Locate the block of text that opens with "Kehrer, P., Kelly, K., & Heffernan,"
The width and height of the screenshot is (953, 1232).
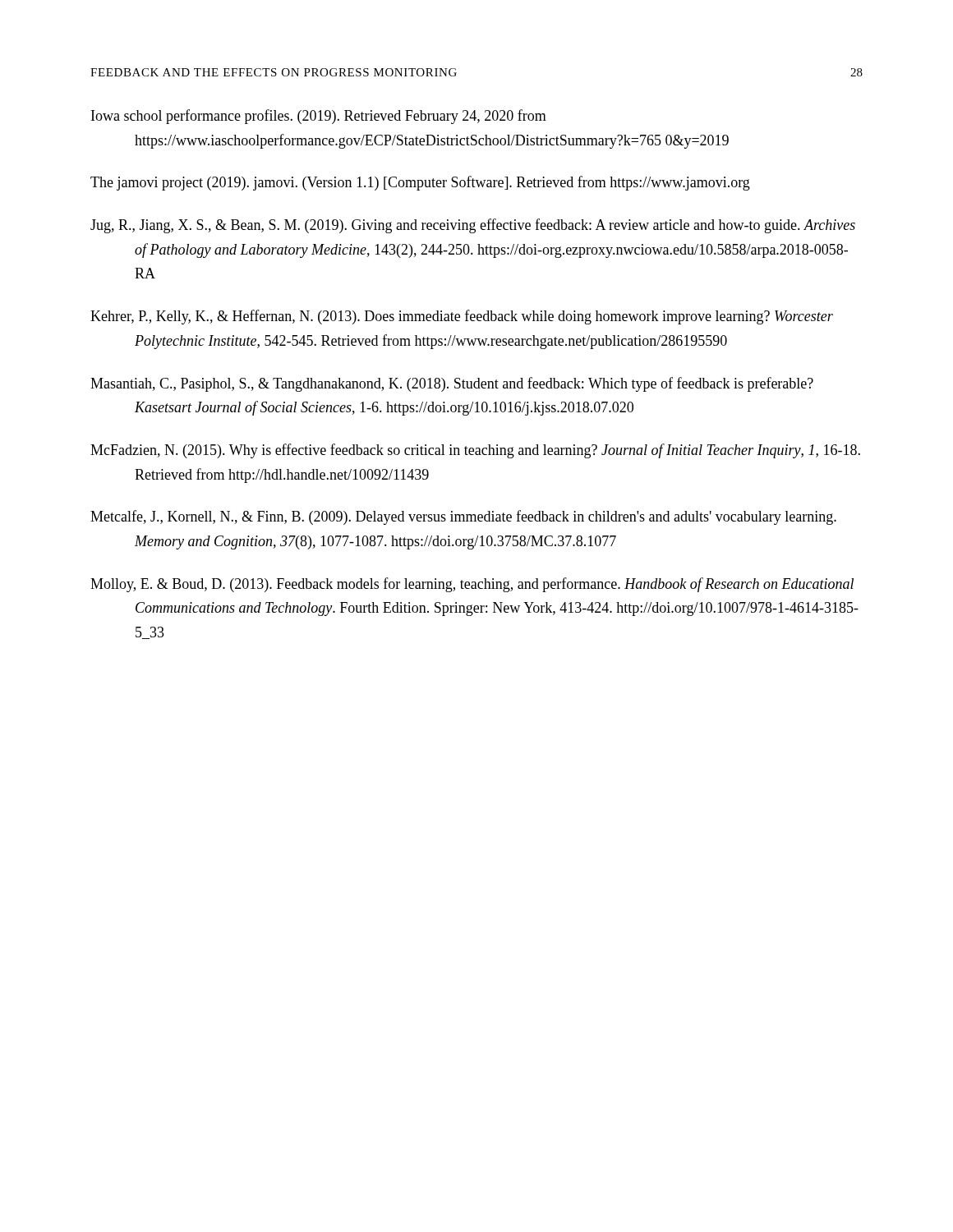pyautogui.click(x=462, y=329)
